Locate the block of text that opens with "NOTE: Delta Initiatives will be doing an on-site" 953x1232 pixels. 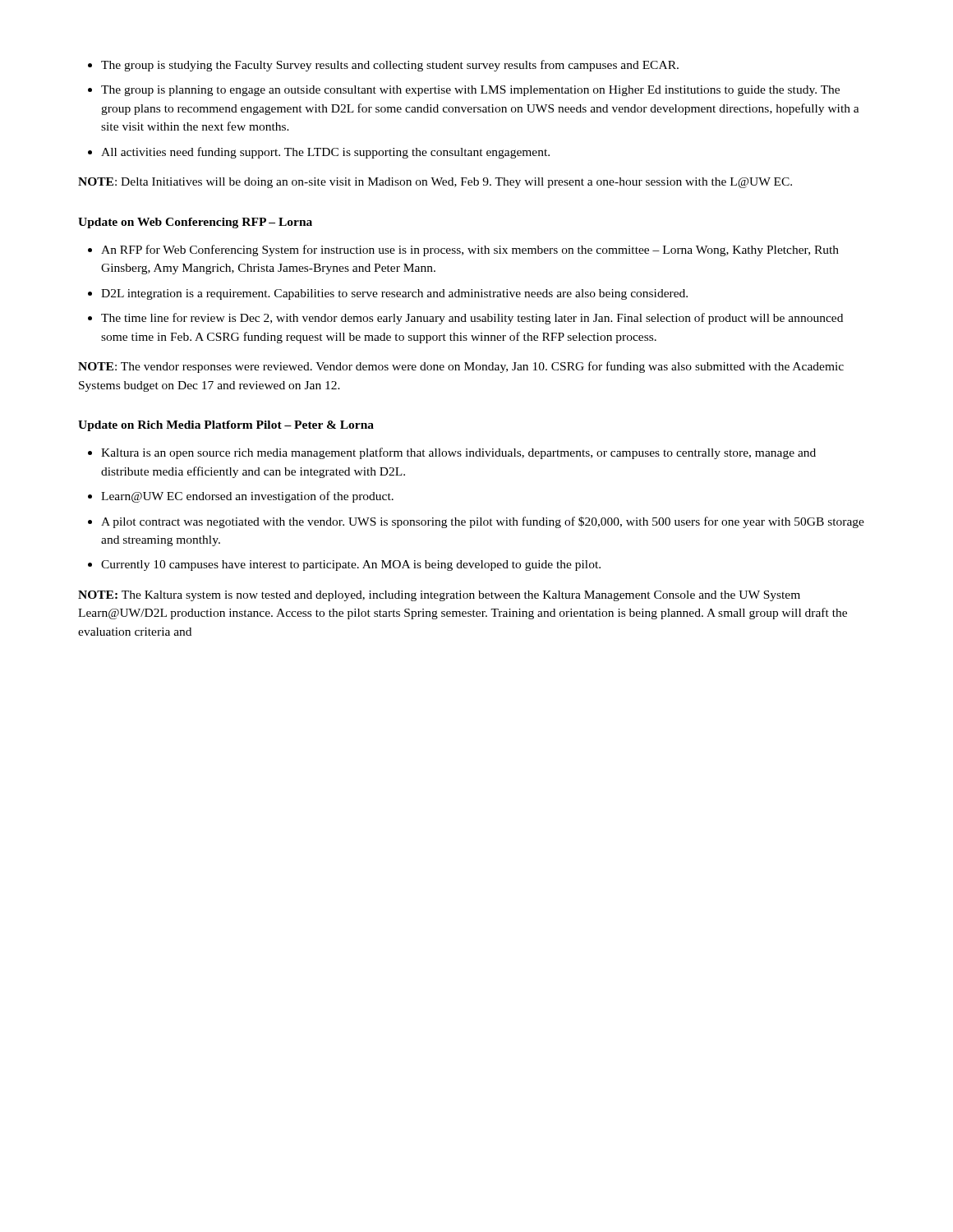click(435, 181)
